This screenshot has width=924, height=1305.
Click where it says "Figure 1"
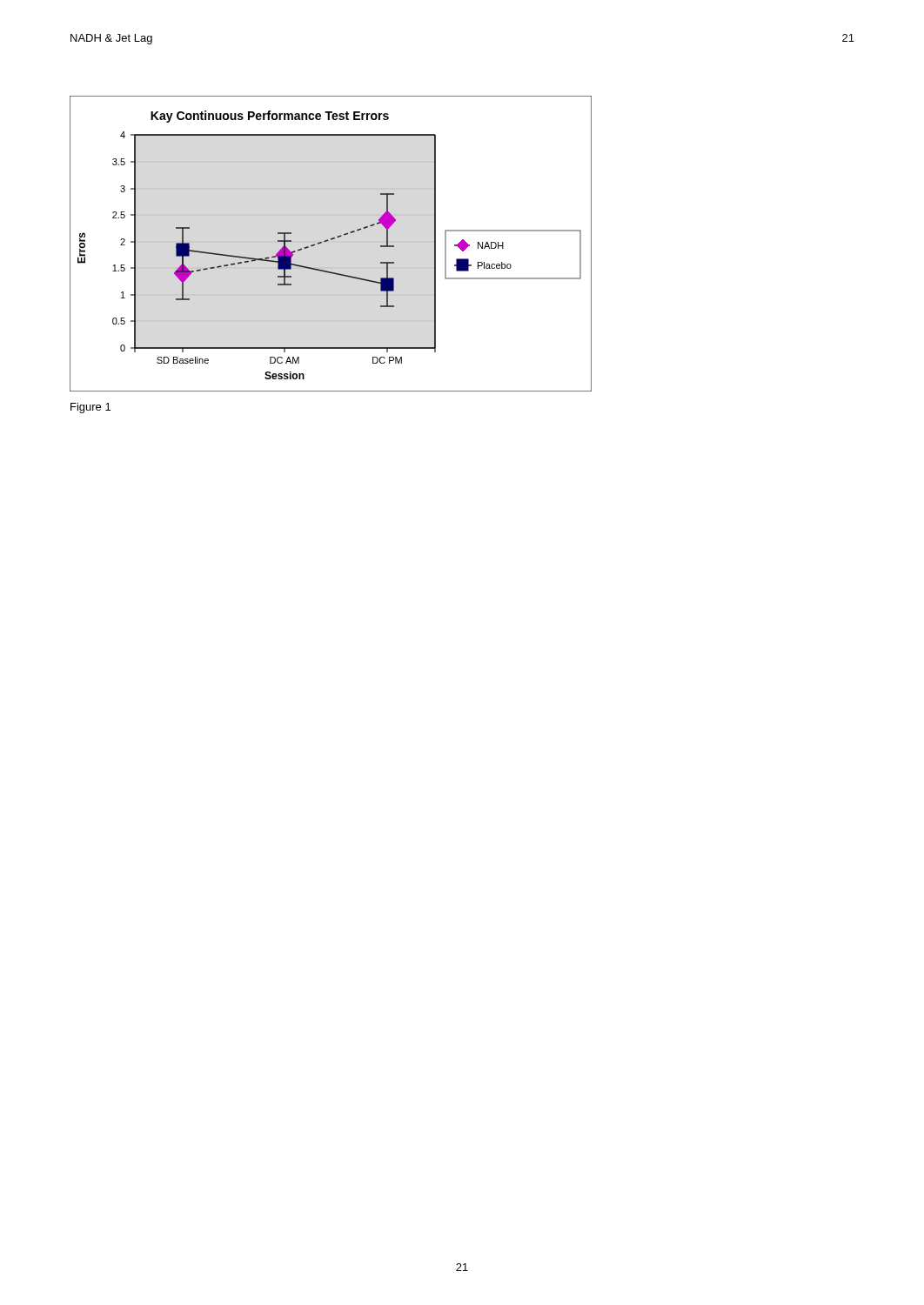(90, 407)
